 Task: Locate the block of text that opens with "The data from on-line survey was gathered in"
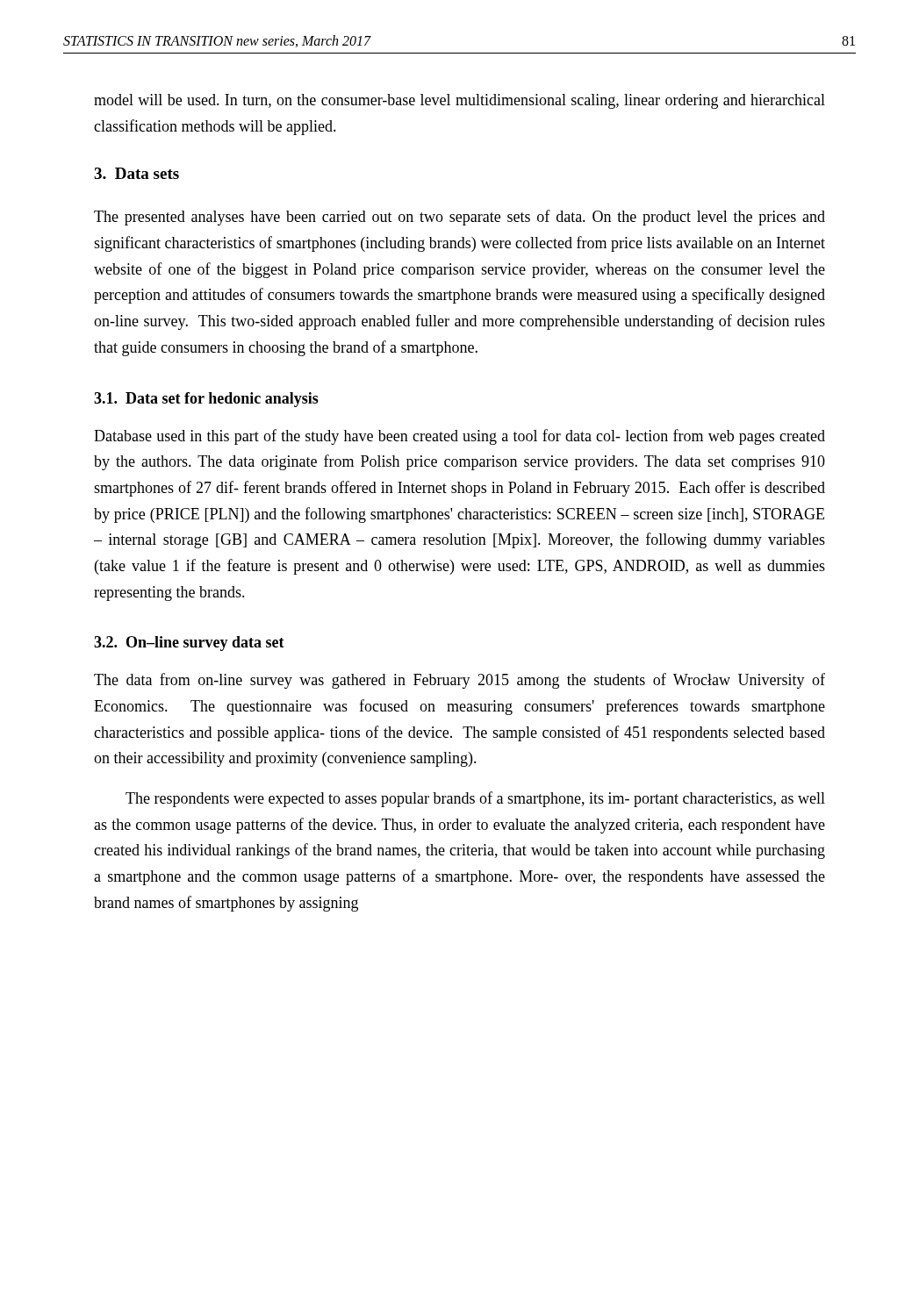click(460, 720)
